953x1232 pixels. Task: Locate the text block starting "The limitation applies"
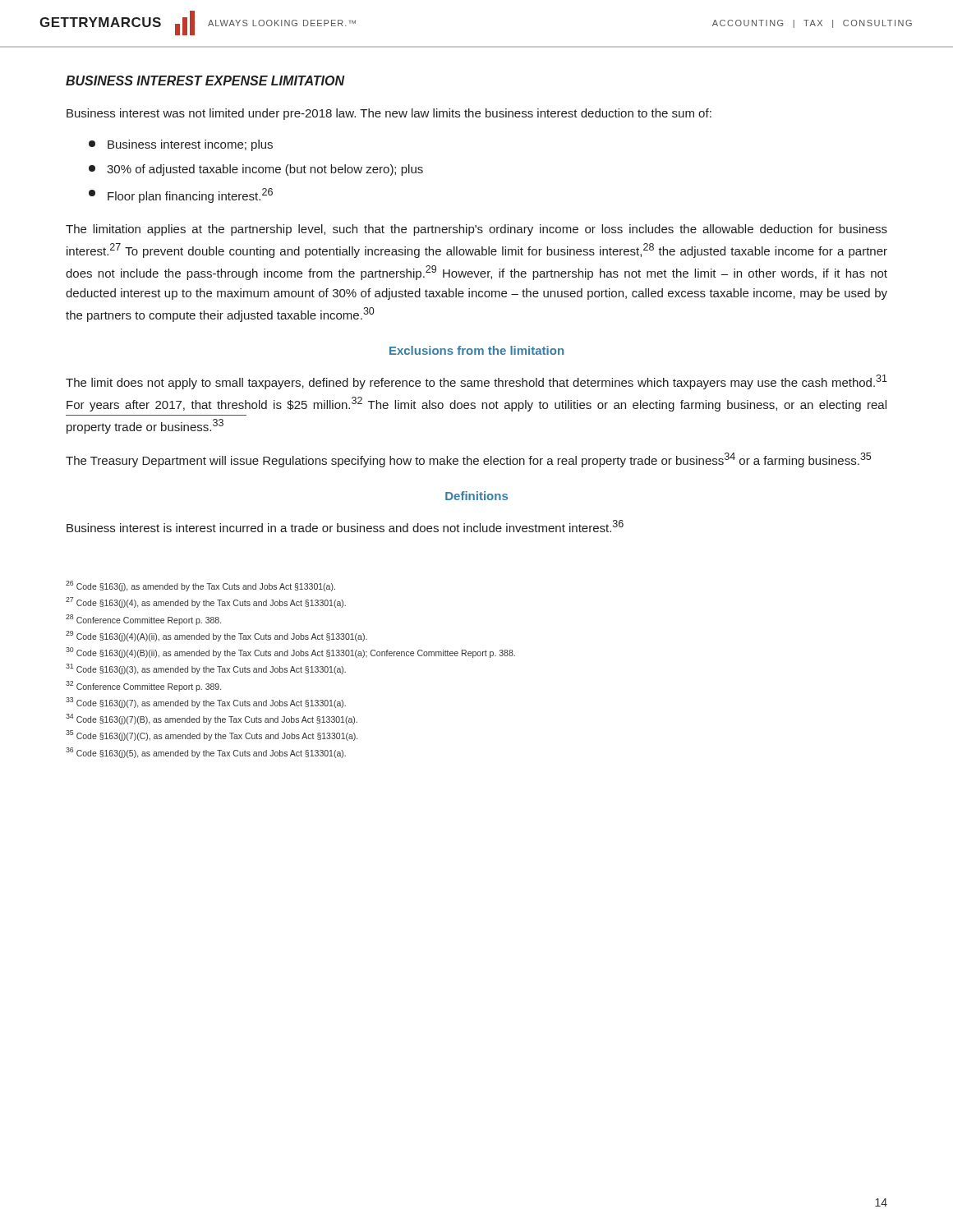[476, 272]
